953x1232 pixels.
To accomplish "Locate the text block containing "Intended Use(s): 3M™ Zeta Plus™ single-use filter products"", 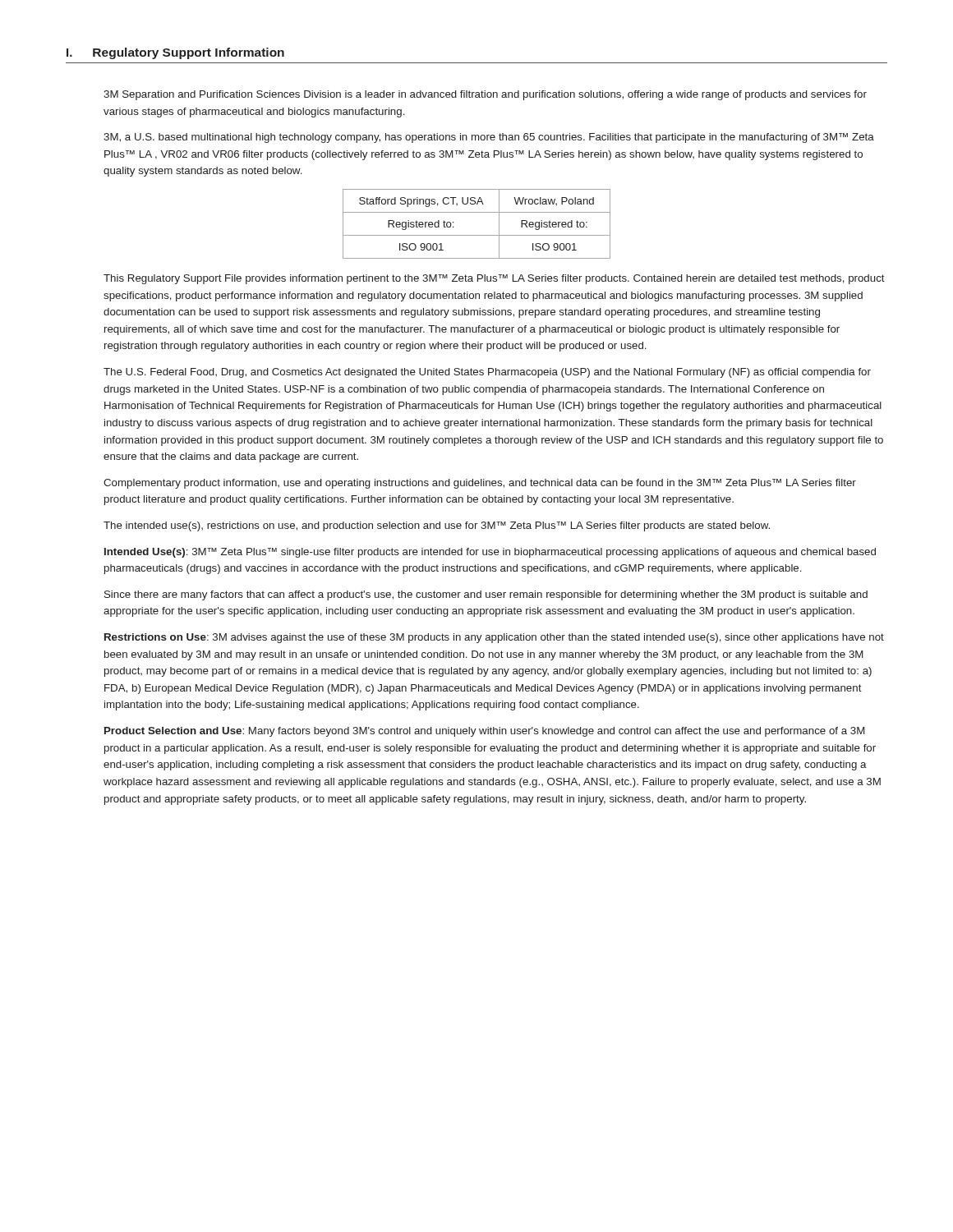I will 490,560.
